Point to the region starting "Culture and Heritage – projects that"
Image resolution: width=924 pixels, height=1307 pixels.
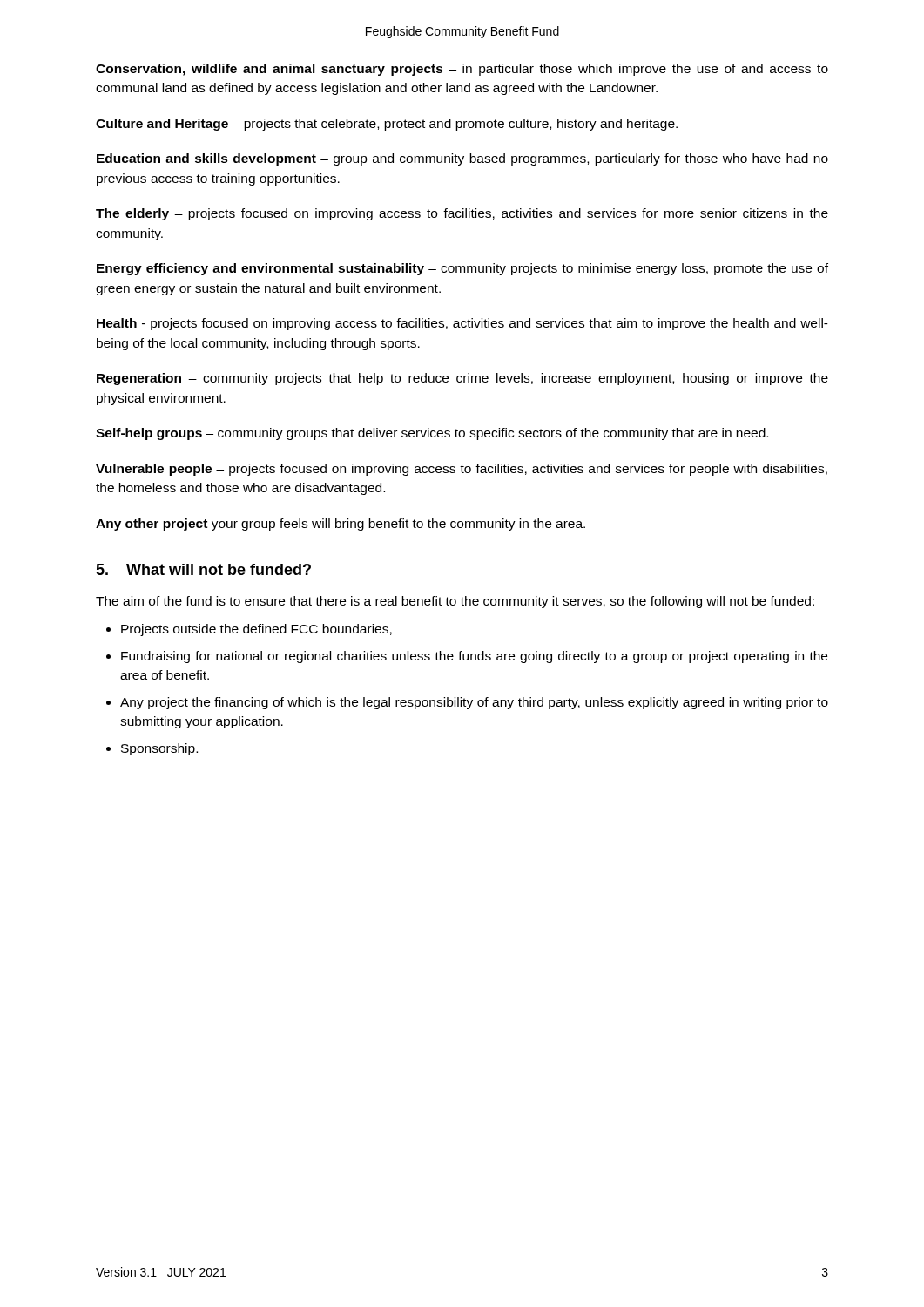coord(387,123)
